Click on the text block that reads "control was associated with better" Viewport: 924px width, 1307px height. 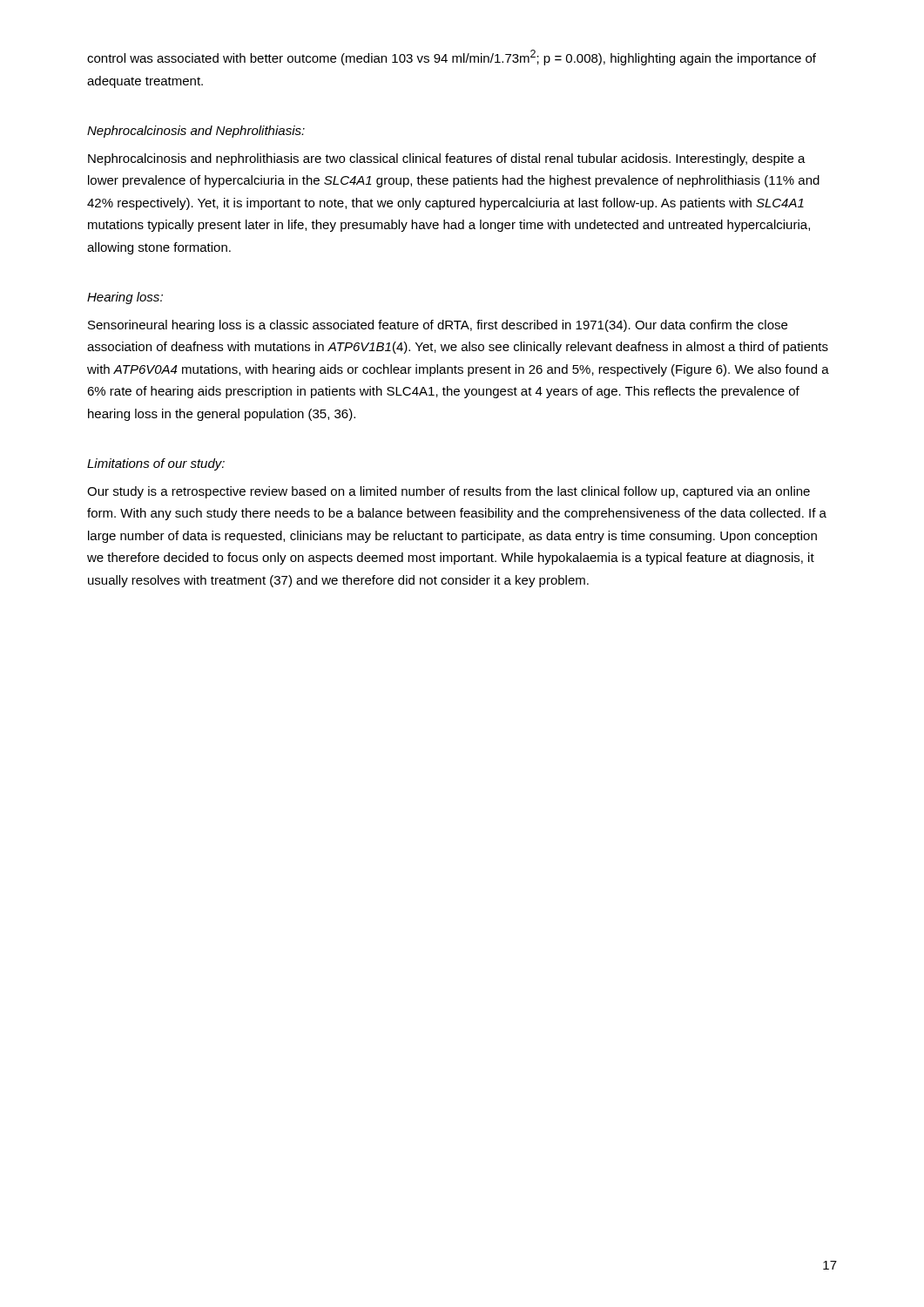coord(452,68)
